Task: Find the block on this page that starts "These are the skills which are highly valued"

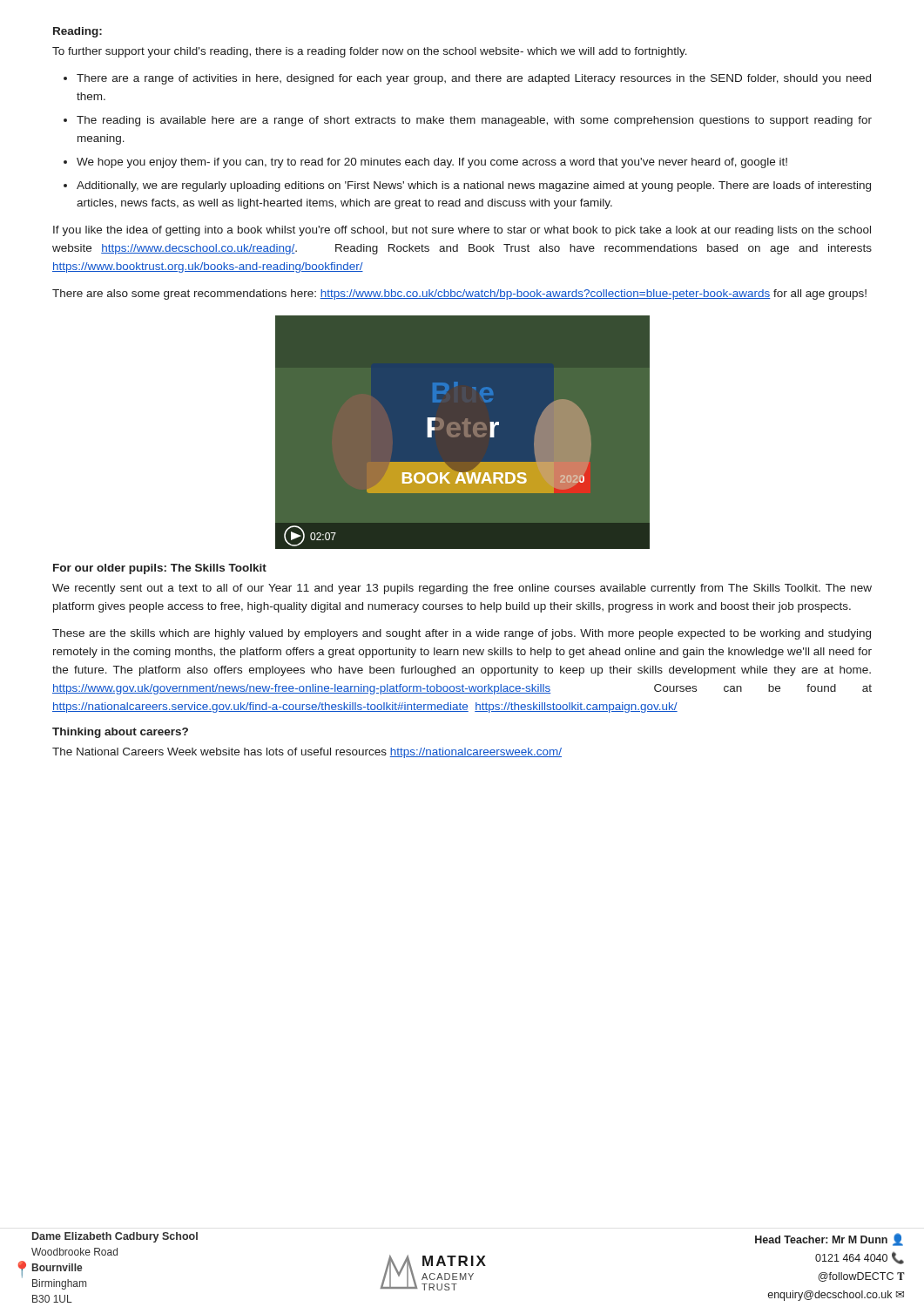Action: coord(462,669)
